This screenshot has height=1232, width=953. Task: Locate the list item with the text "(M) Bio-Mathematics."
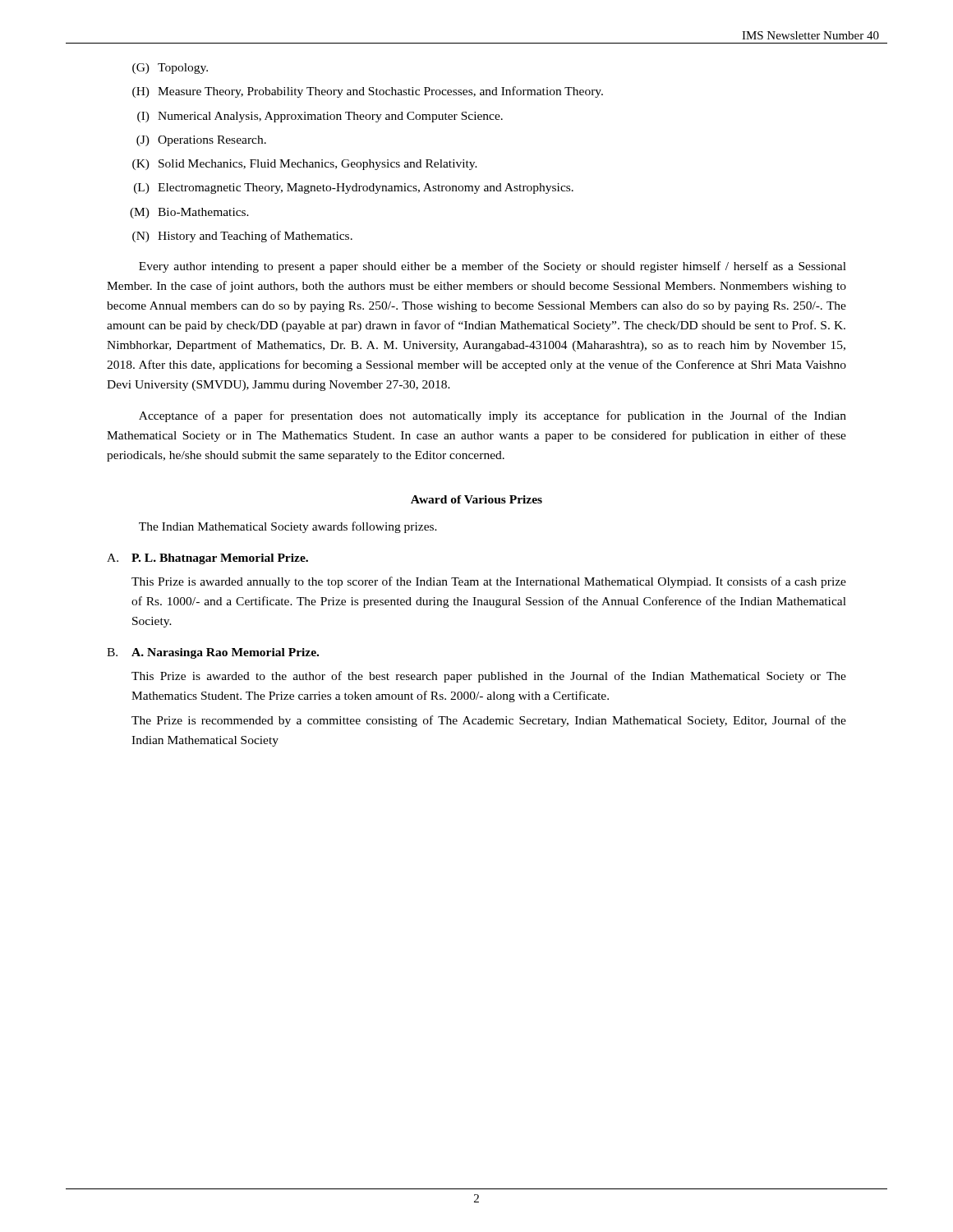point(189,213)
